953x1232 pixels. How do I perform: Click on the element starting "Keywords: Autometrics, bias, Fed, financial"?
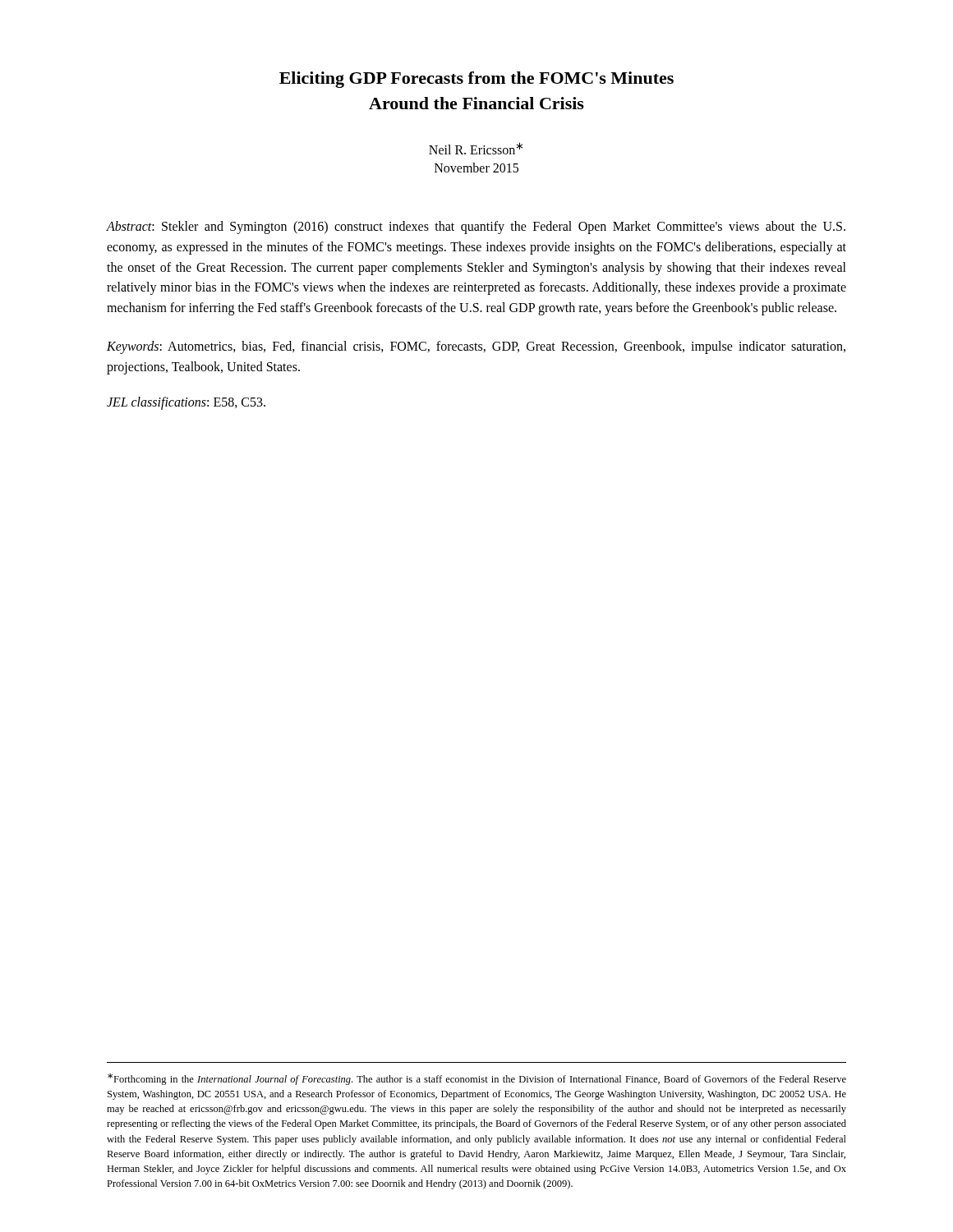pyautogui.click(x=476, y=357)
